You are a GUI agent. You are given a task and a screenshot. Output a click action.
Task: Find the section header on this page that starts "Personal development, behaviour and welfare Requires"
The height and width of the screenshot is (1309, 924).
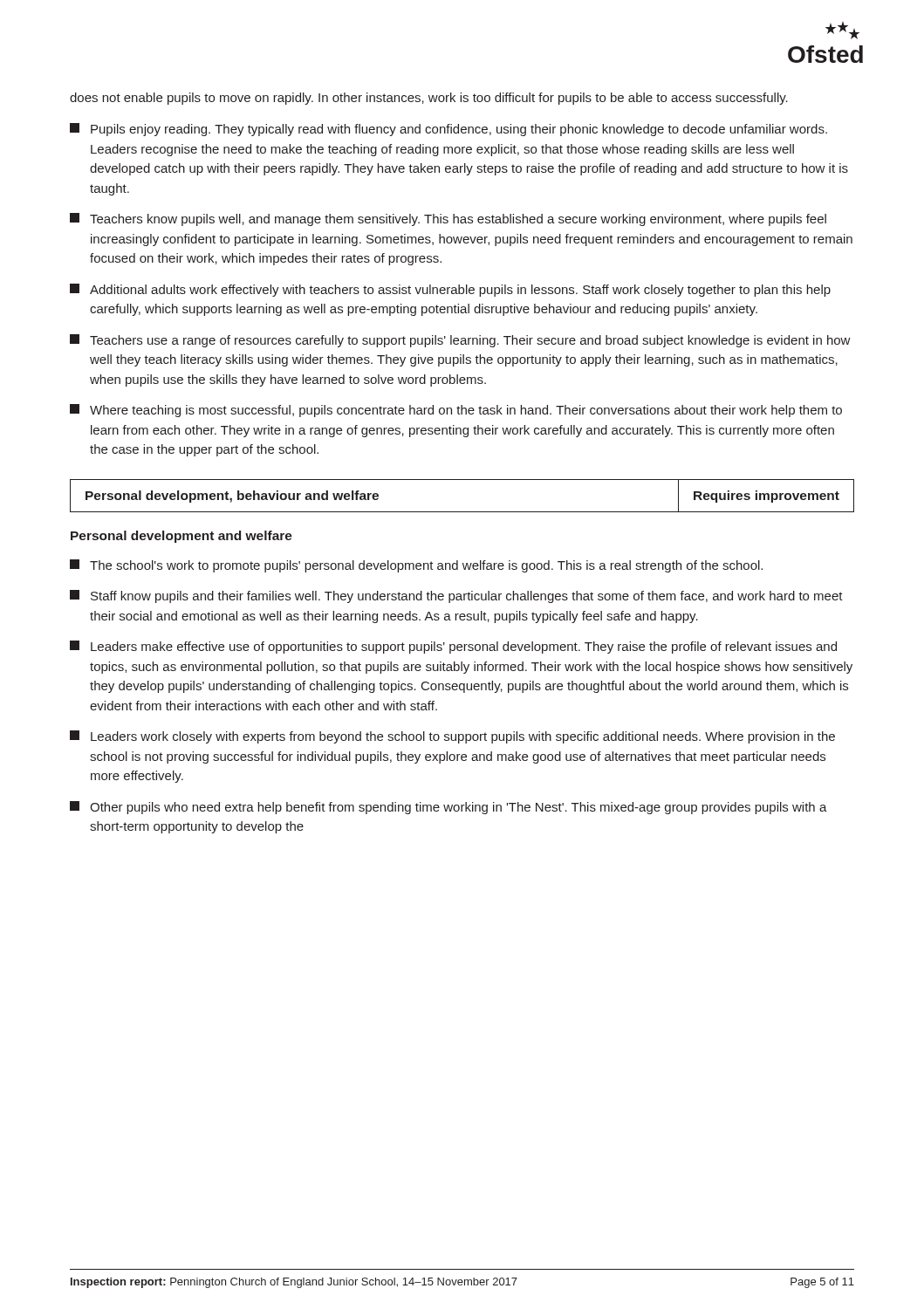[x=462, y=495]
